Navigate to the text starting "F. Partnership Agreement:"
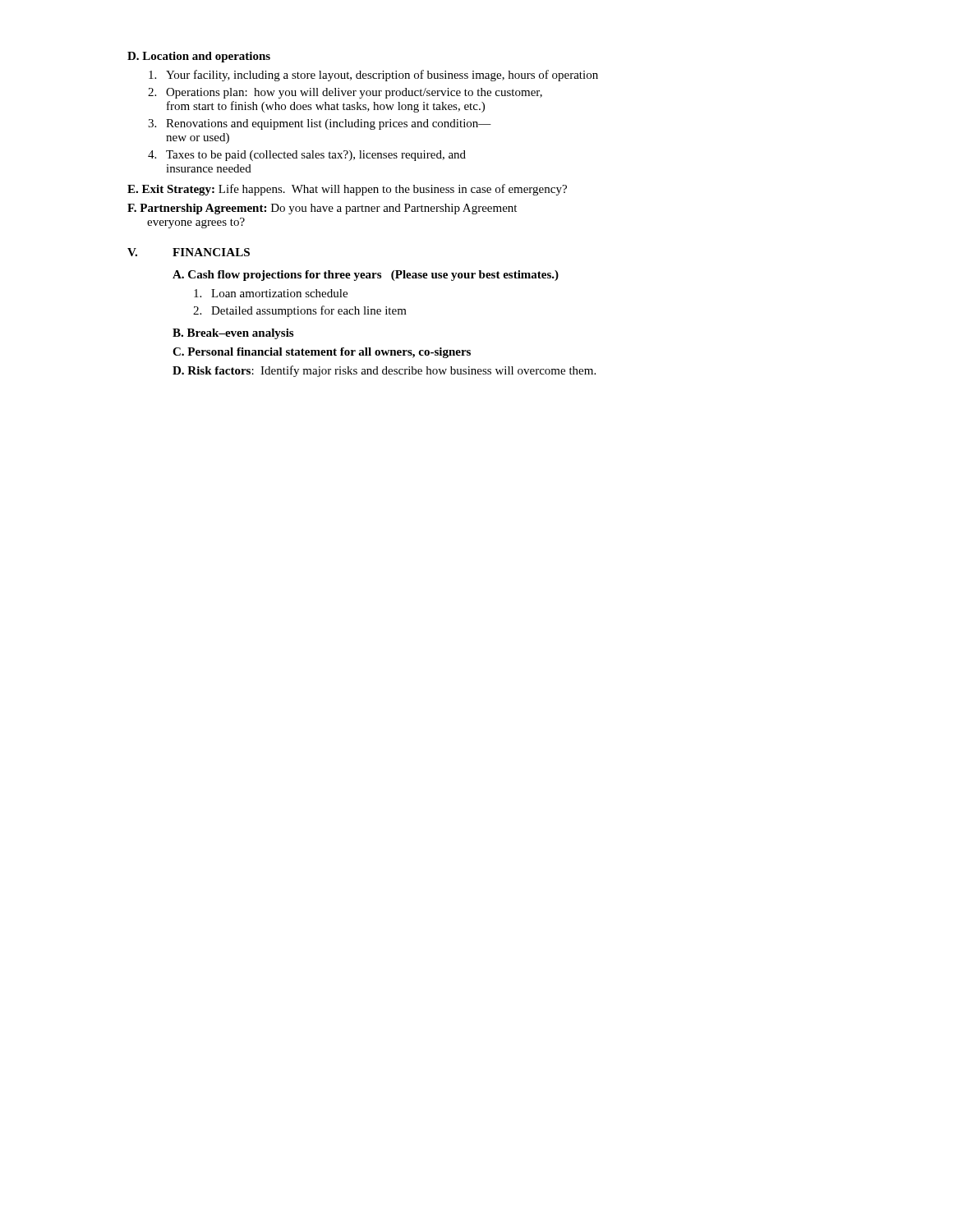 pyautogui.click(x=322, y=215)
